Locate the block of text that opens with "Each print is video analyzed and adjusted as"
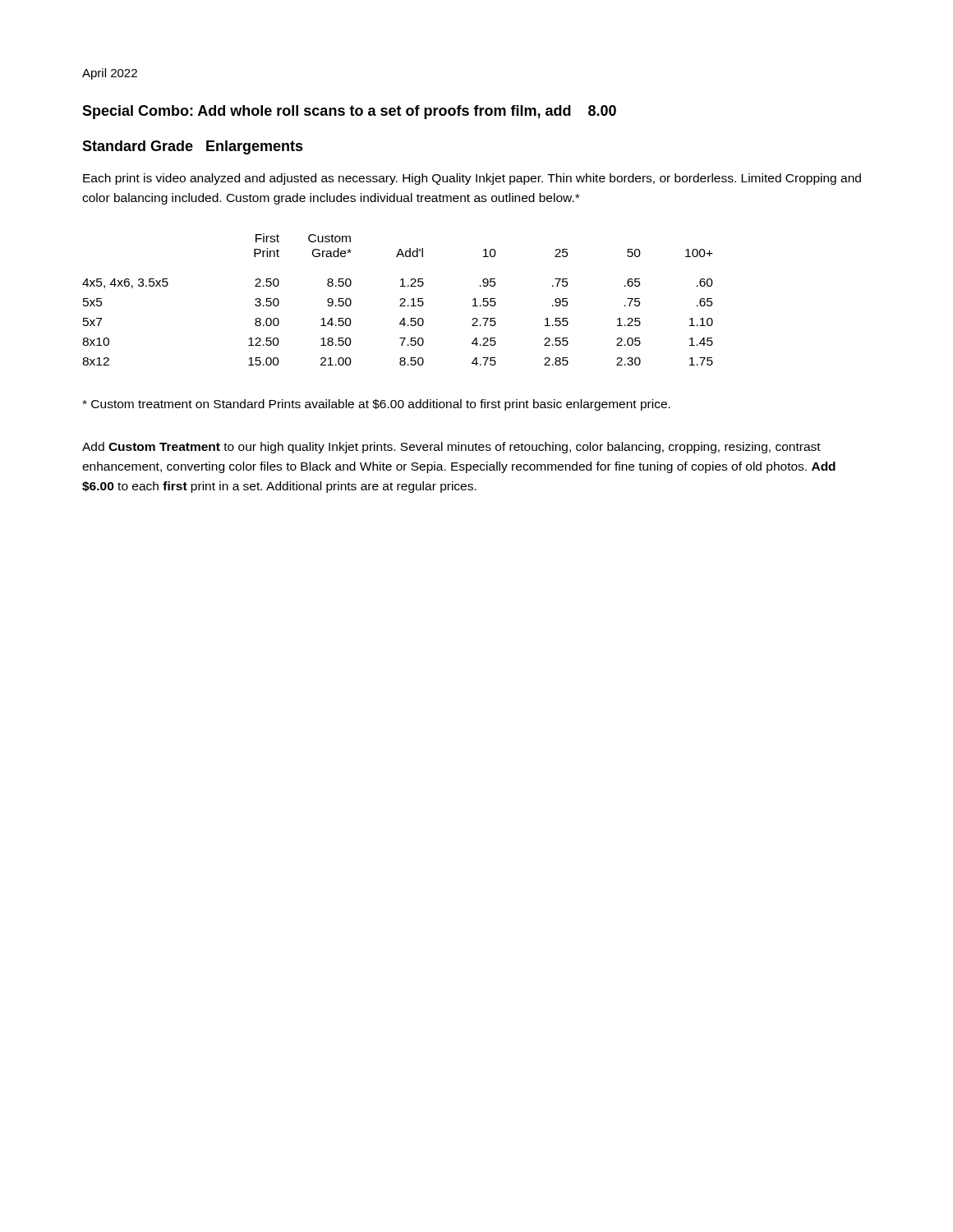The image size is (953, 1232). [x=472, y=188]
